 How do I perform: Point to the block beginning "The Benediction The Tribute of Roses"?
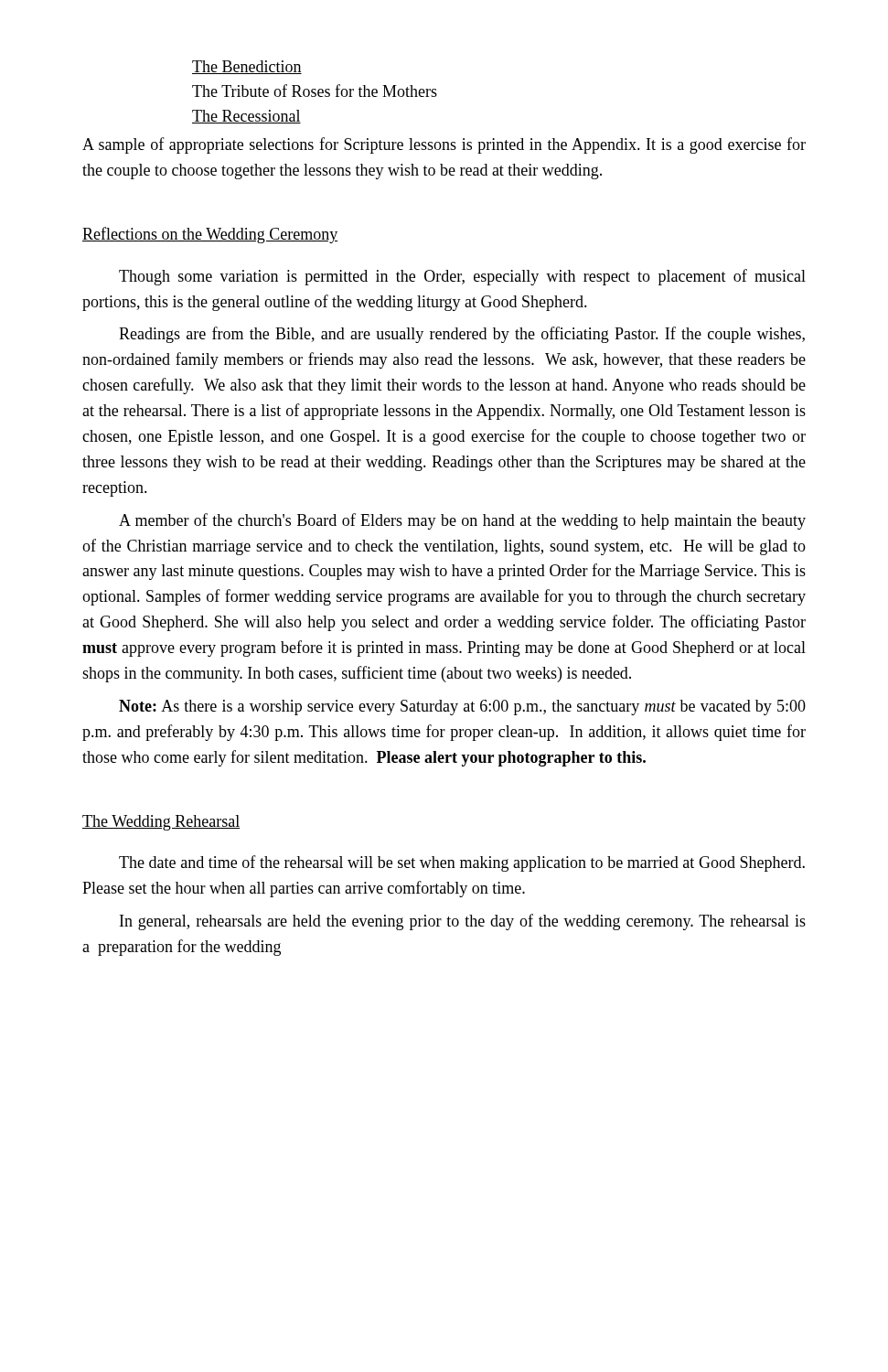click(247, 67)
